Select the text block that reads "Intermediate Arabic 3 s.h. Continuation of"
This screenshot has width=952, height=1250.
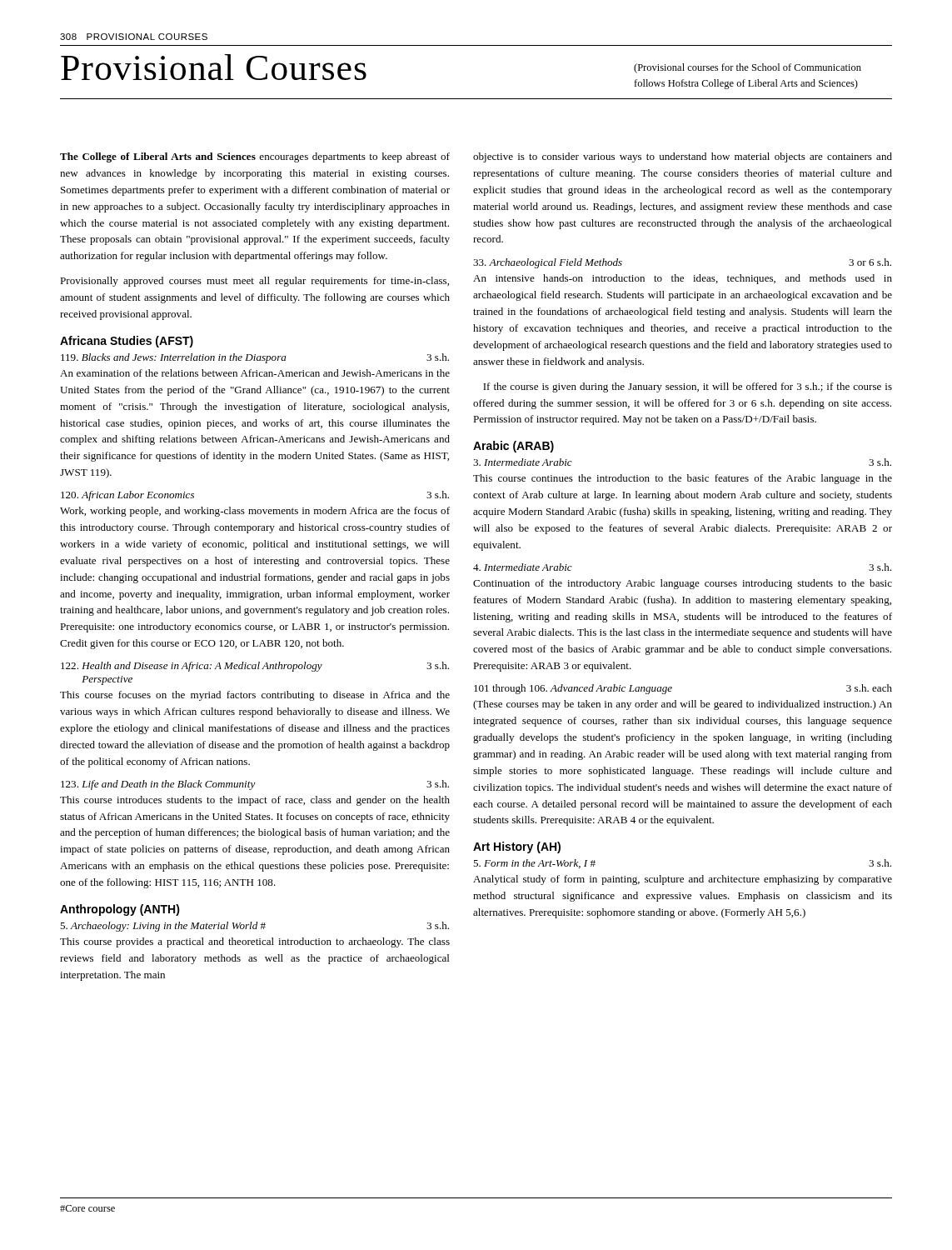coord(683,617)
